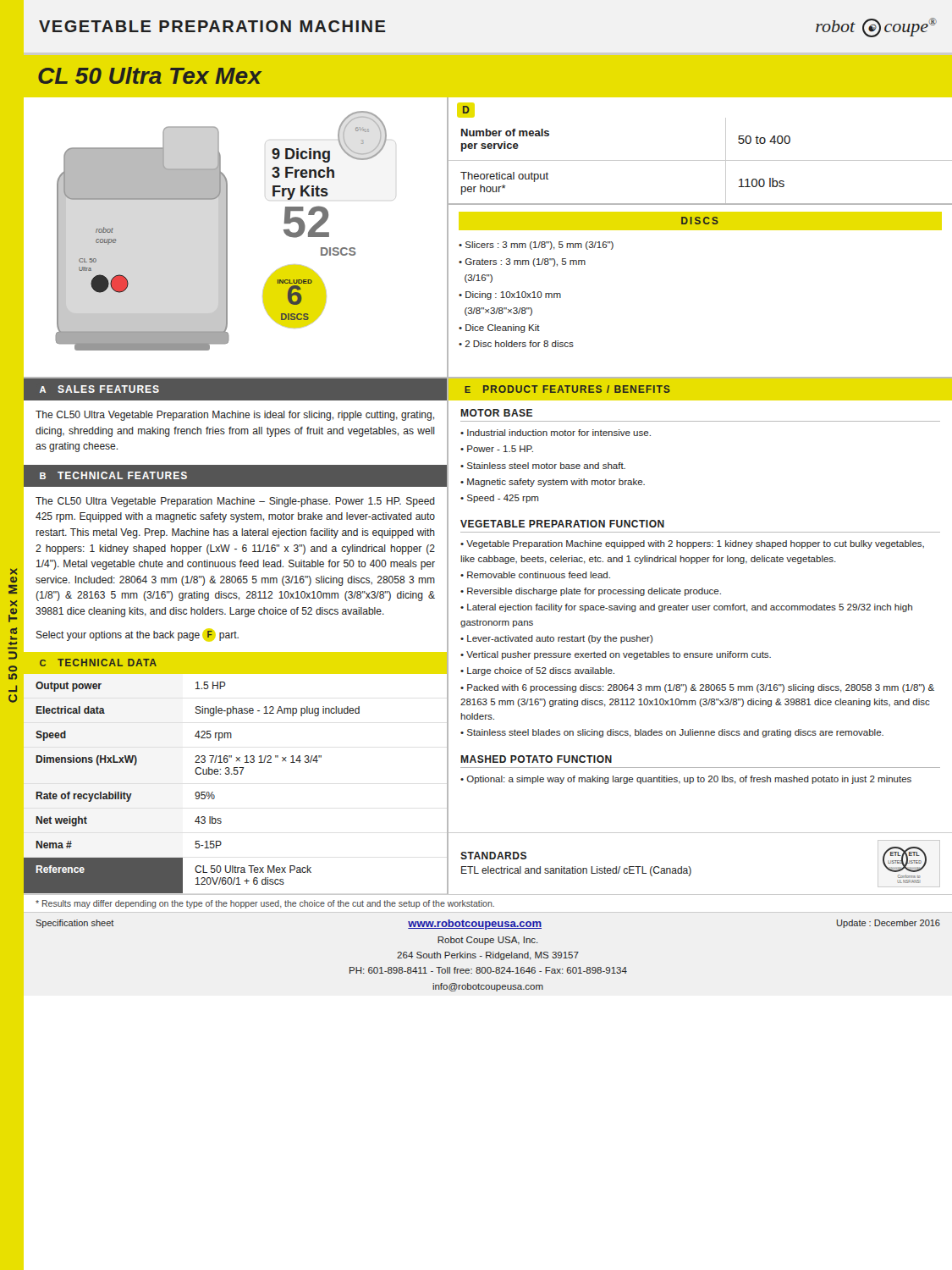Find "C TECHNICAL DATA" on this page
This screenshot has height=1270, width=952.
click(x=96, y=663)
